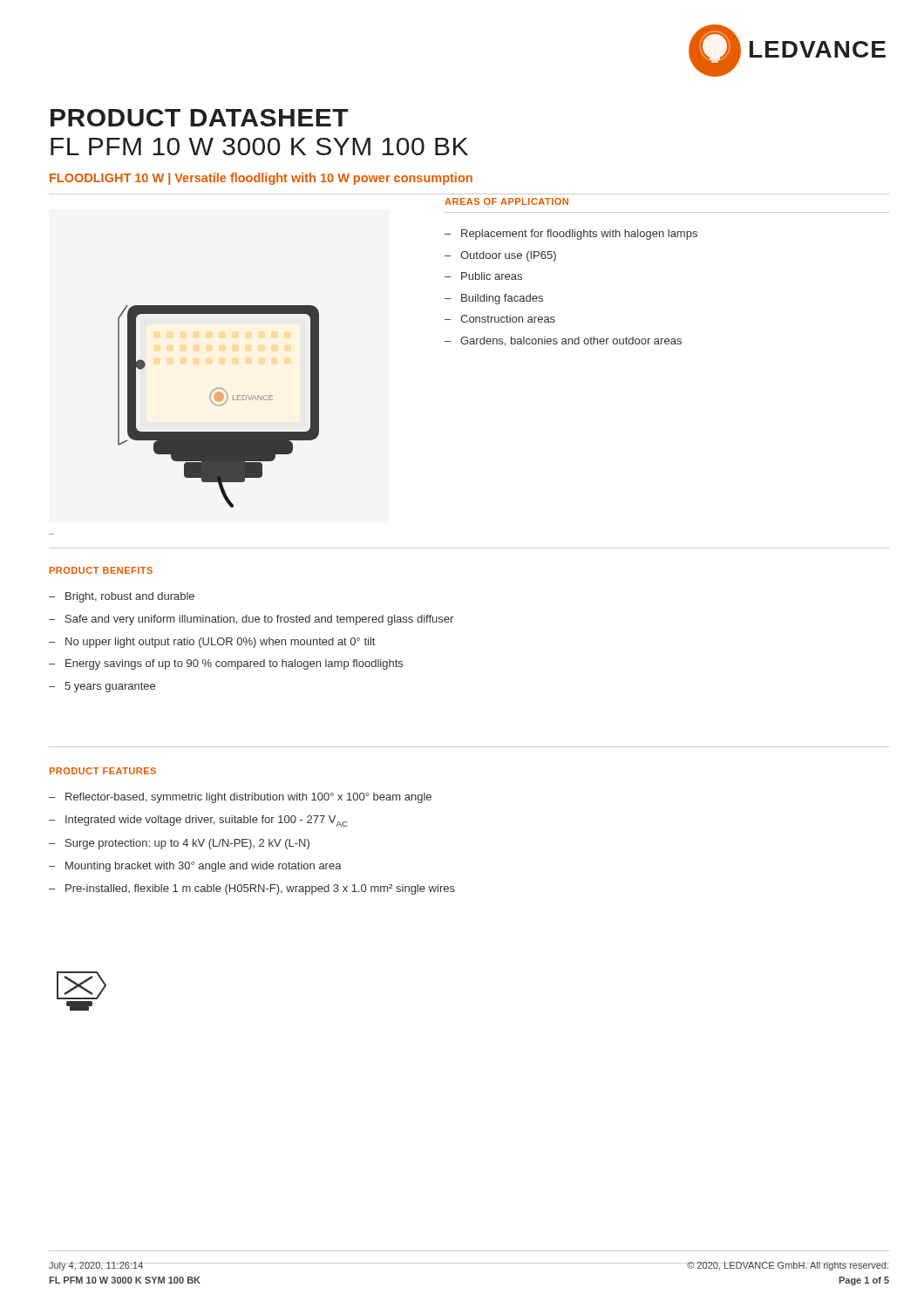Image resolution: width=924 pixels, height=1308 pixels.
Task: Select the title
Action: pos(259,132)
